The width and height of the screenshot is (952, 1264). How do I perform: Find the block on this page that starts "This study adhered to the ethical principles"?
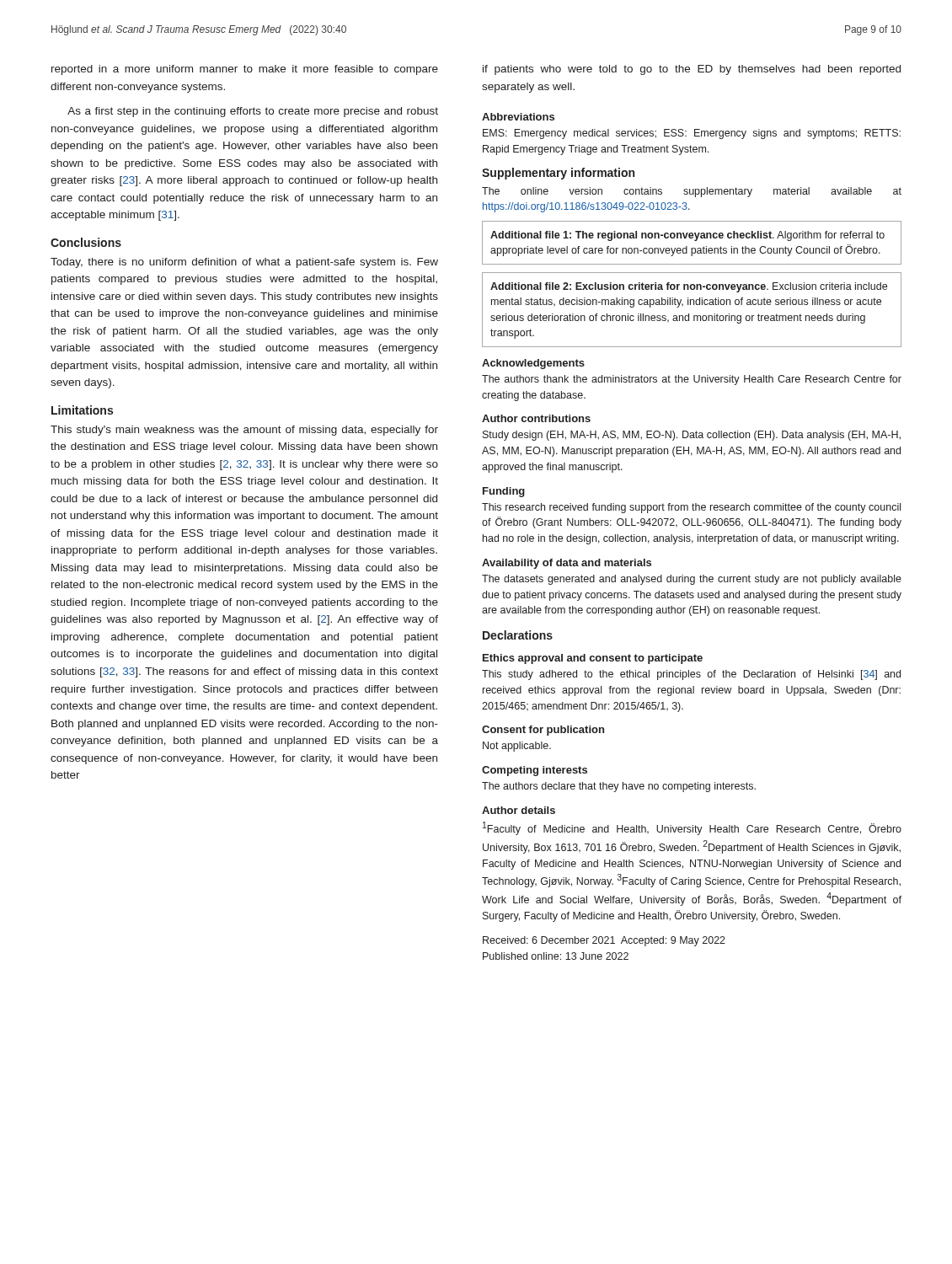tap(692, 690)
